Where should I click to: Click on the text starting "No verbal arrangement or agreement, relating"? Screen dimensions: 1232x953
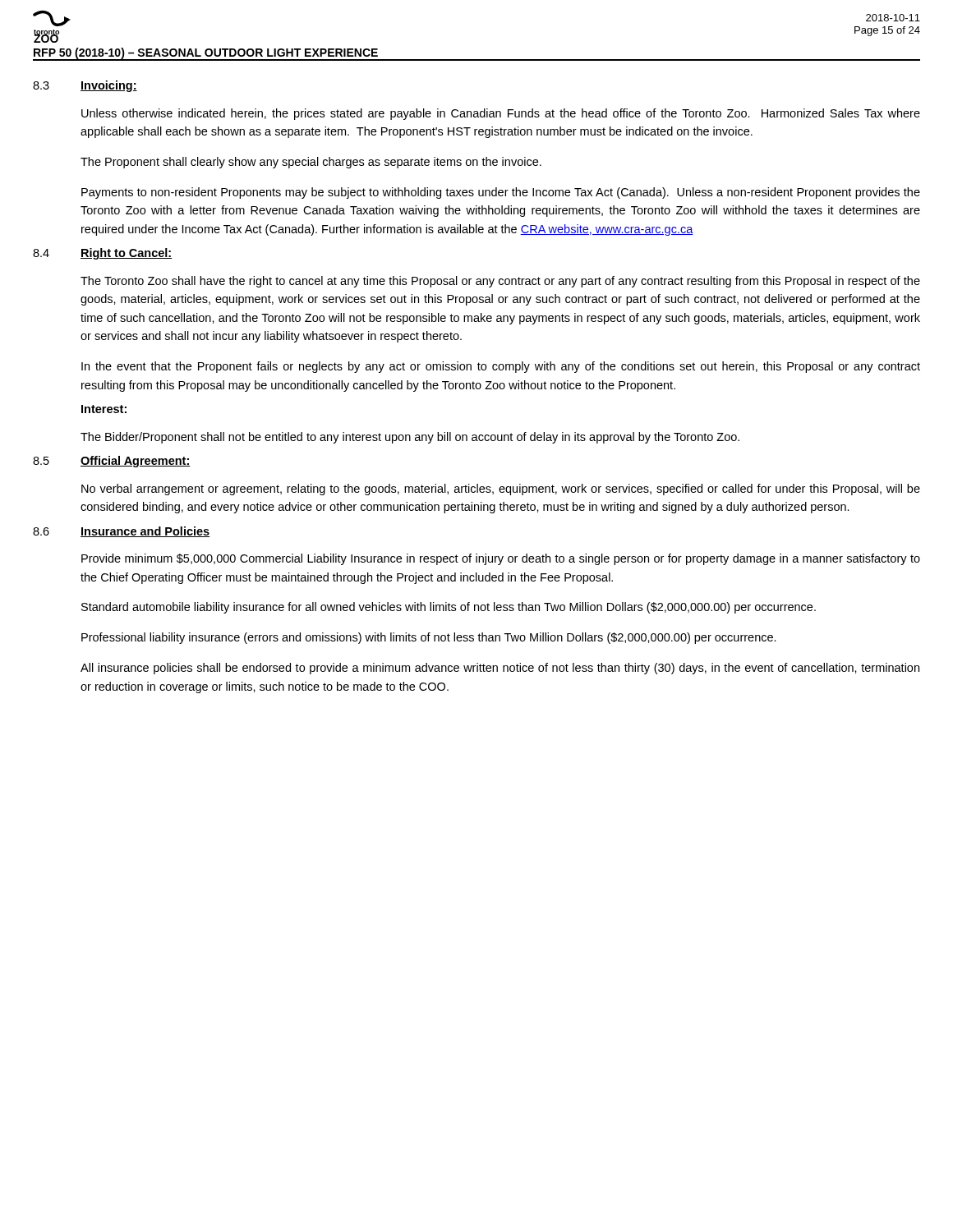coord(500,498)
